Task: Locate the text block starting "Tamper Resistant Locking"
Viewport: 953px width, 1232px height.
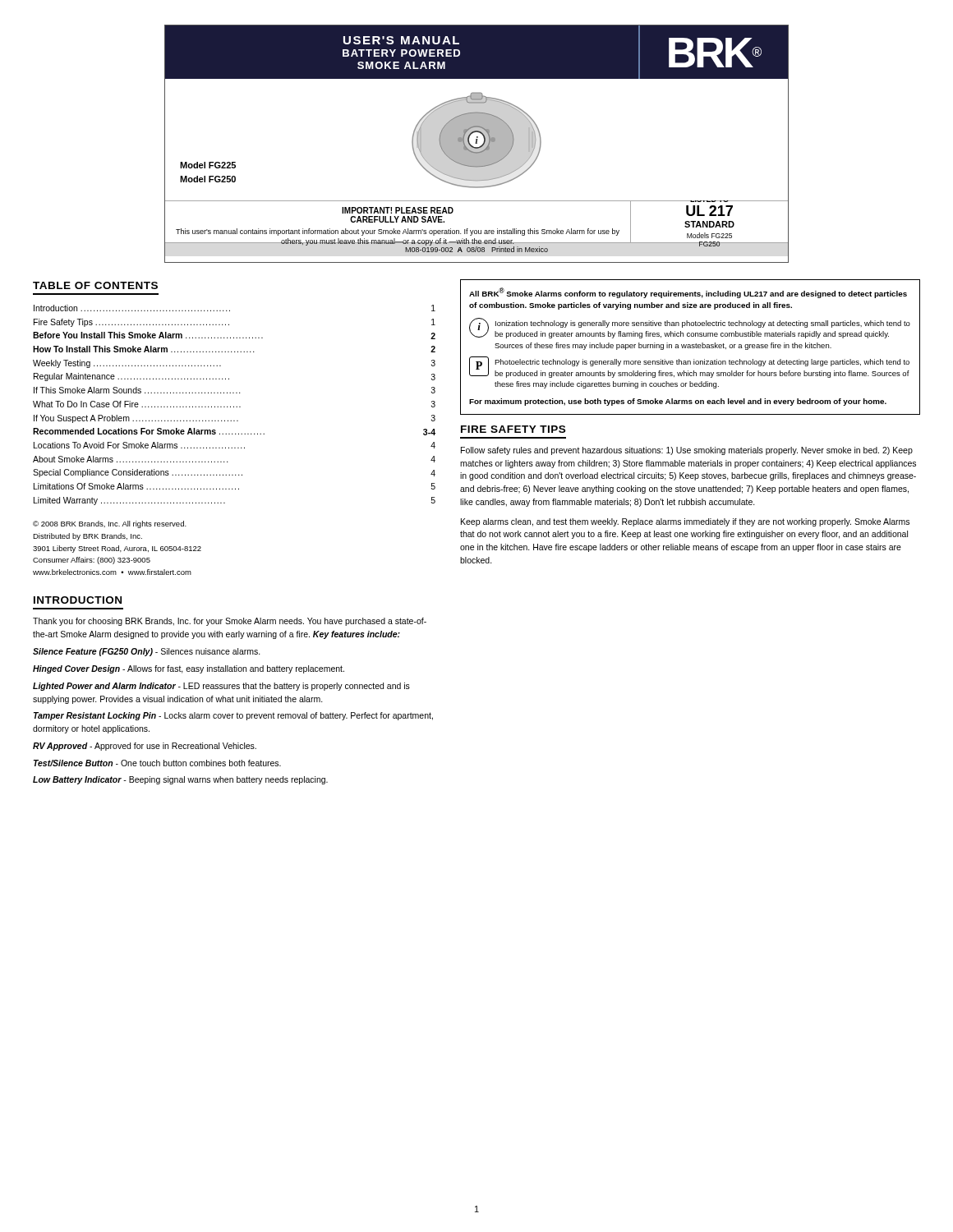Action: (x=233, y=722)
